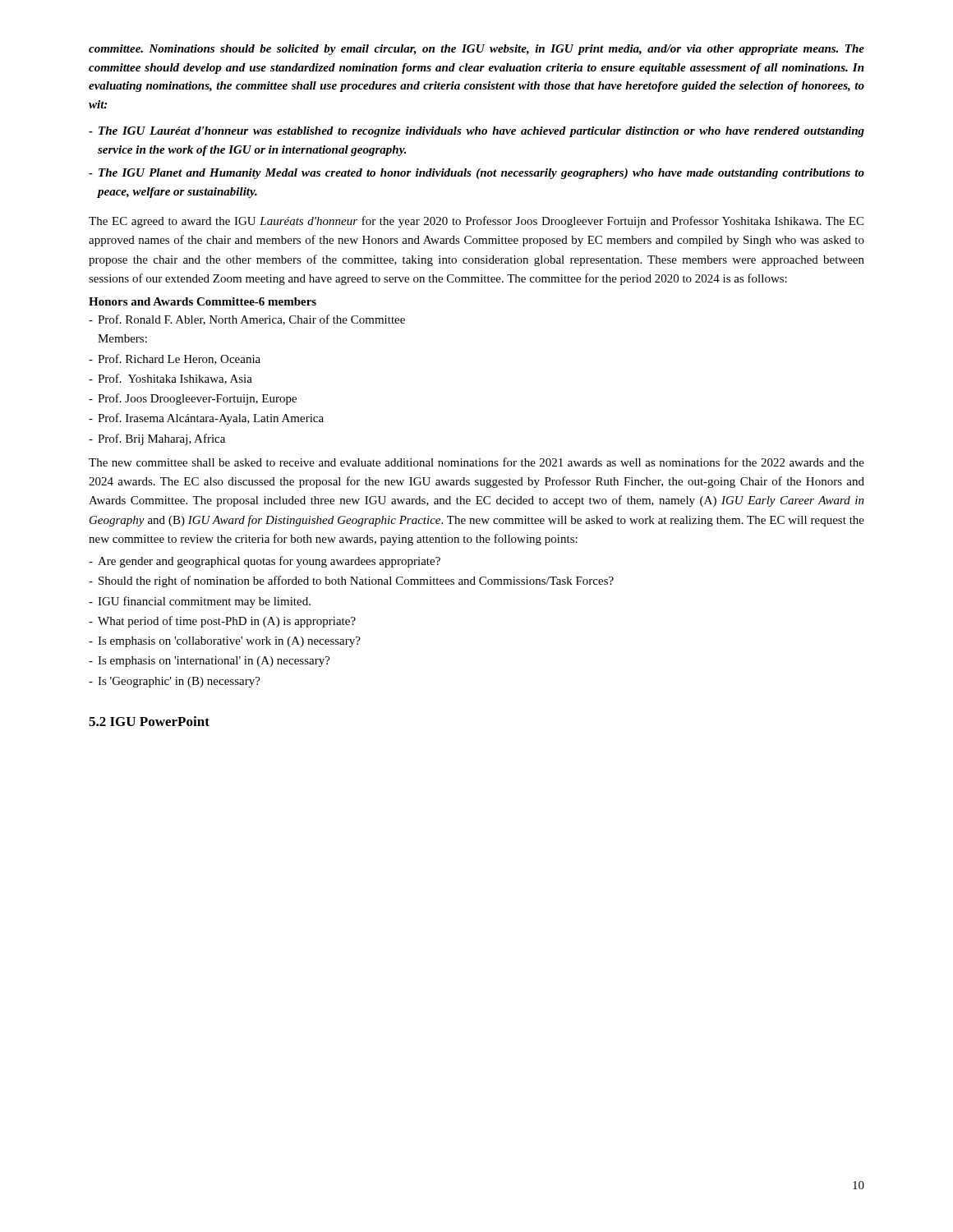Point to the block beginning "- Prof. Yoshitaka Ishikawa,"
The width and height of the screenshot is (953, 1232).
[170, 379]
